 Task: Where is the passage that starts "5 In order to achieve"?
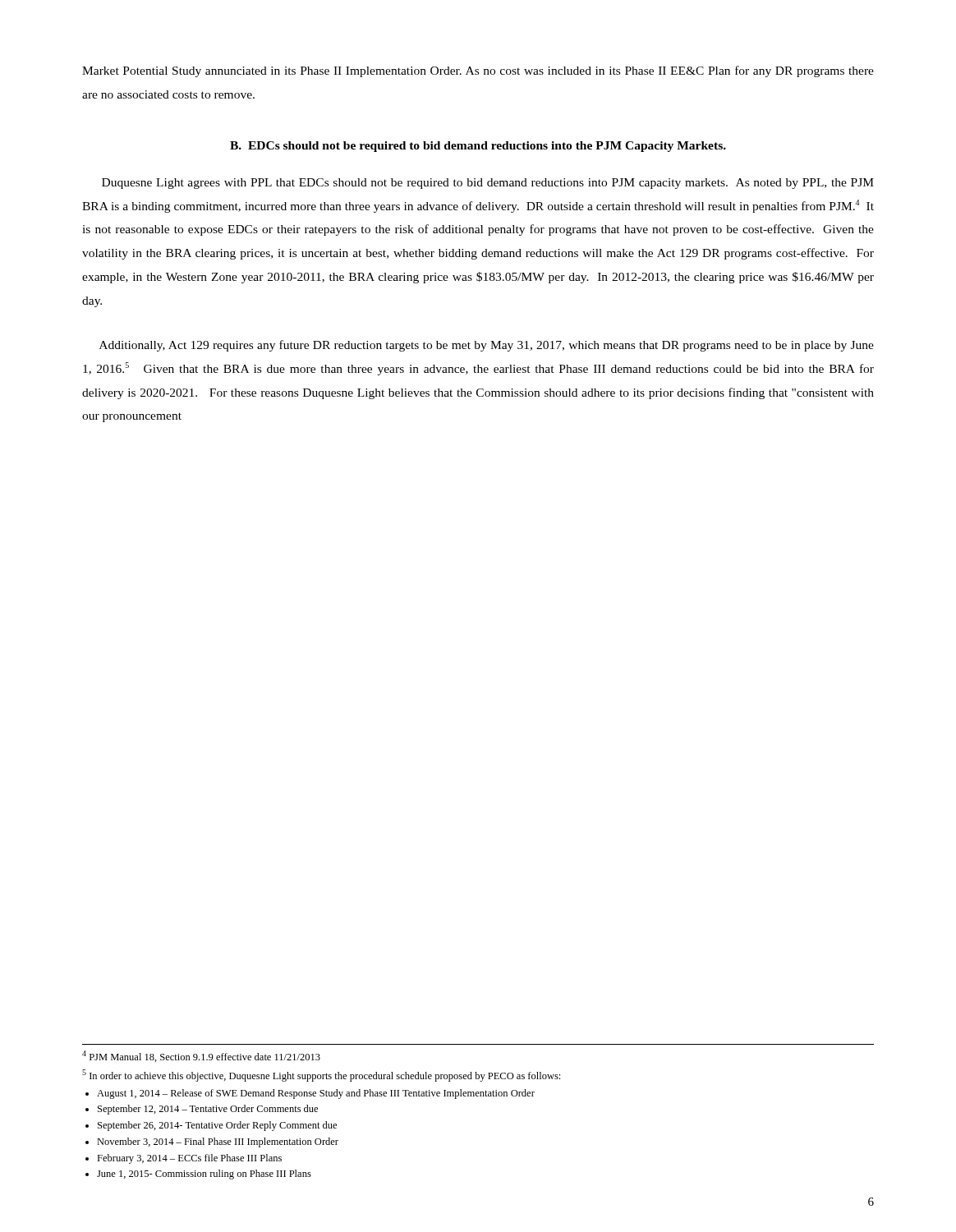pyautogui.click(x=322, y=1075)
